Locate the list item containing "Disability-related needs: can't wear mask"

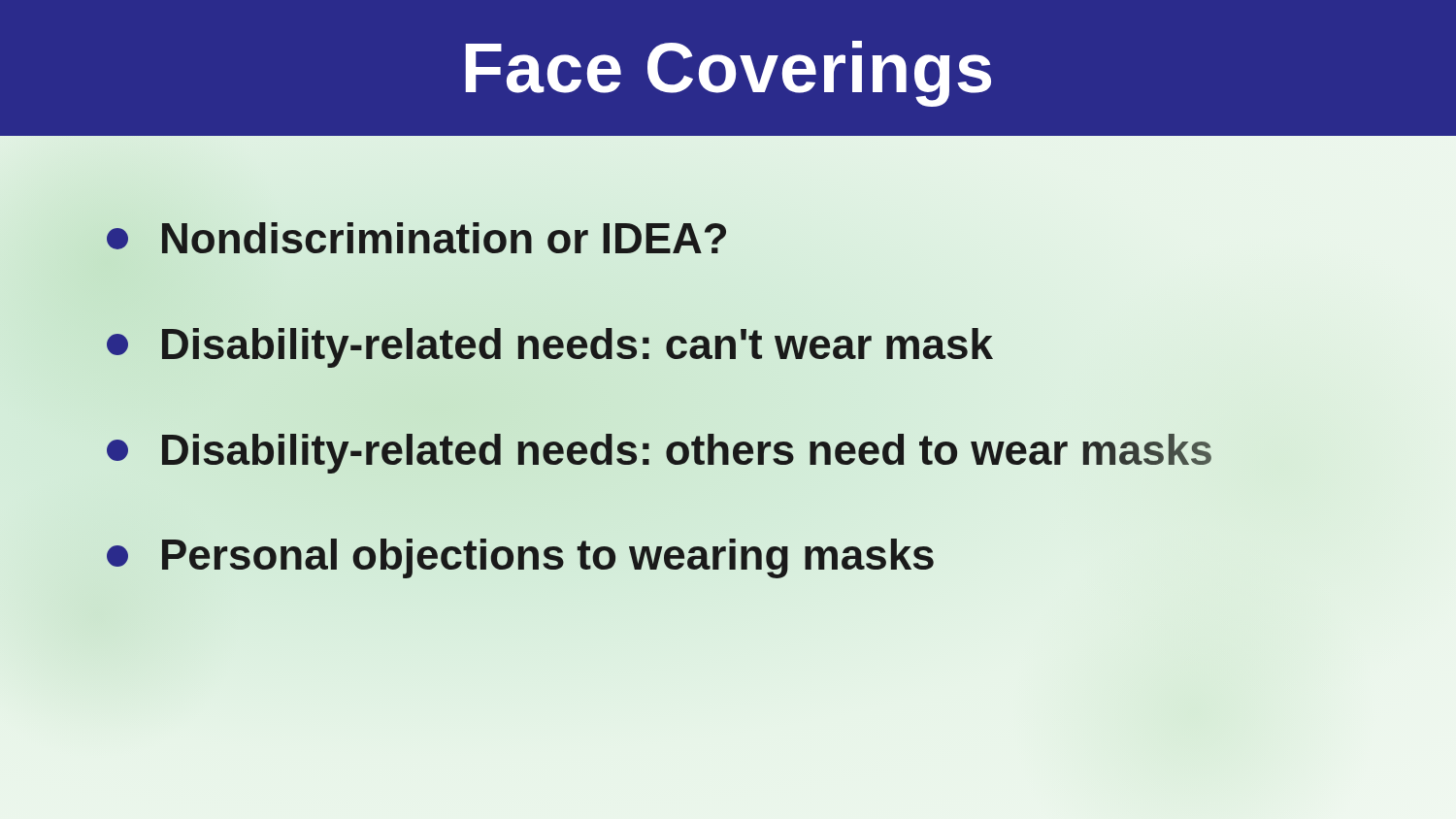(x=550, y=345)
